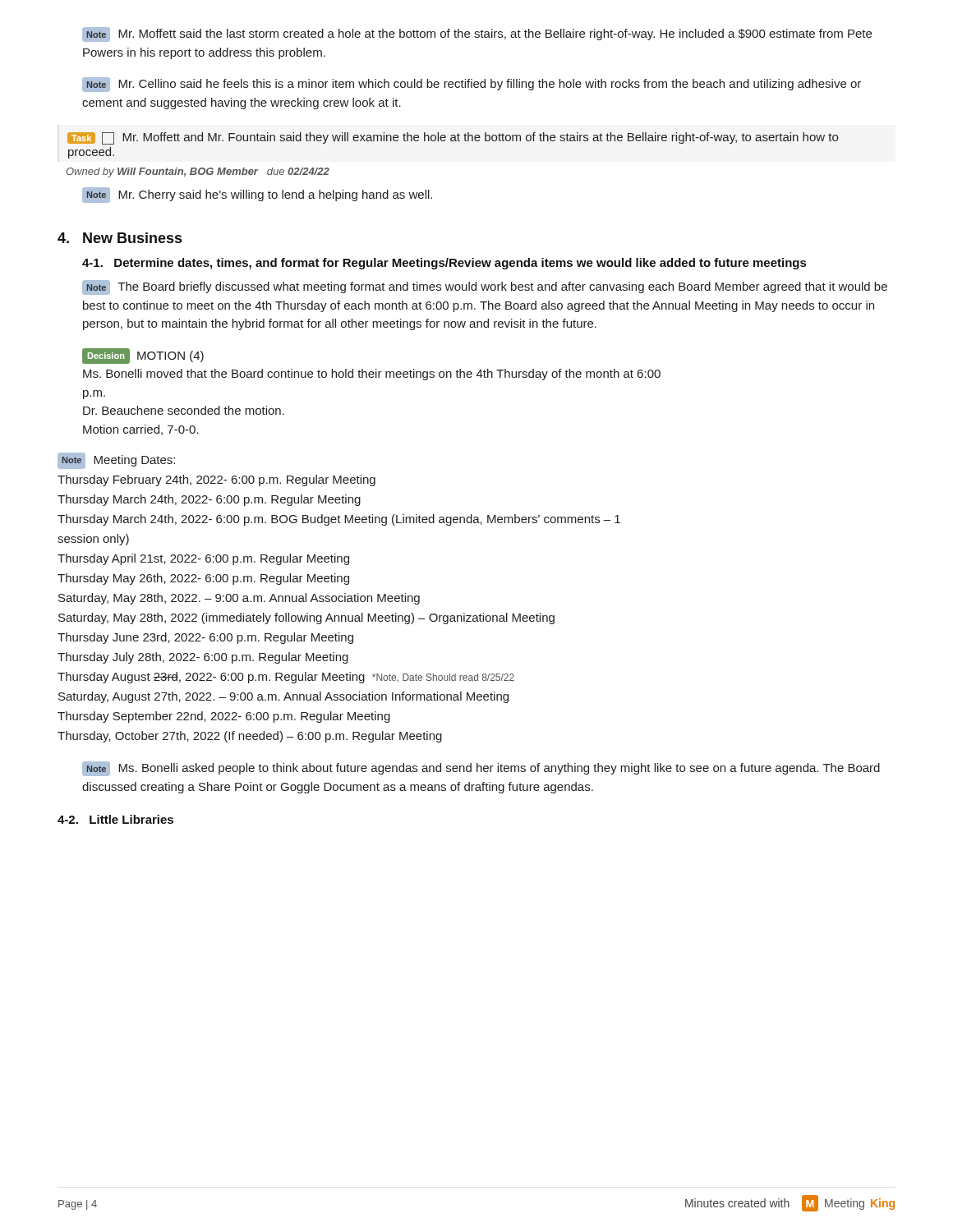Click on the text block with the text "Task Mr. Moffett and Mr."

click(453, 144)
